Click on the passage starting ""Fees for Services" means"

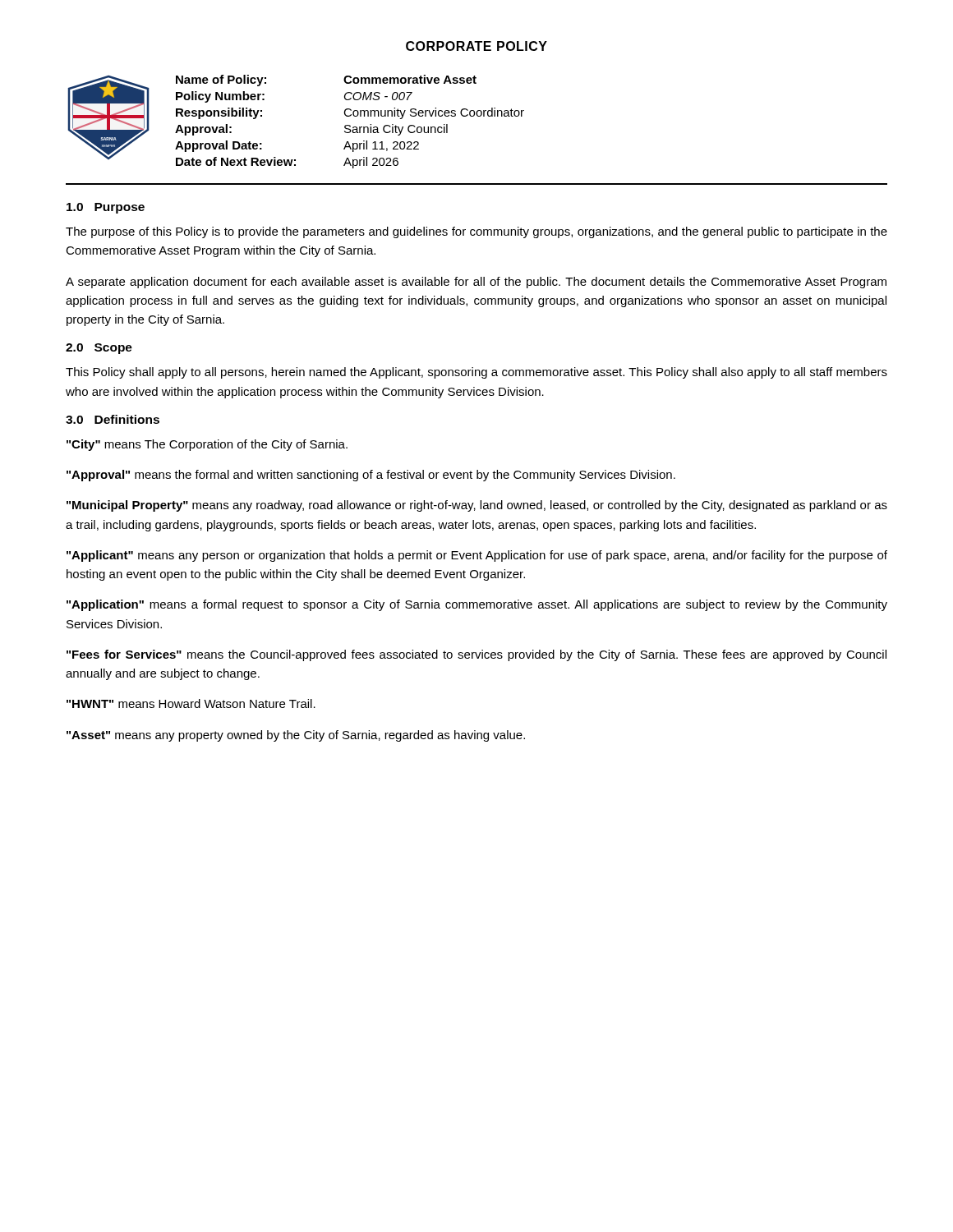(476, 664)
